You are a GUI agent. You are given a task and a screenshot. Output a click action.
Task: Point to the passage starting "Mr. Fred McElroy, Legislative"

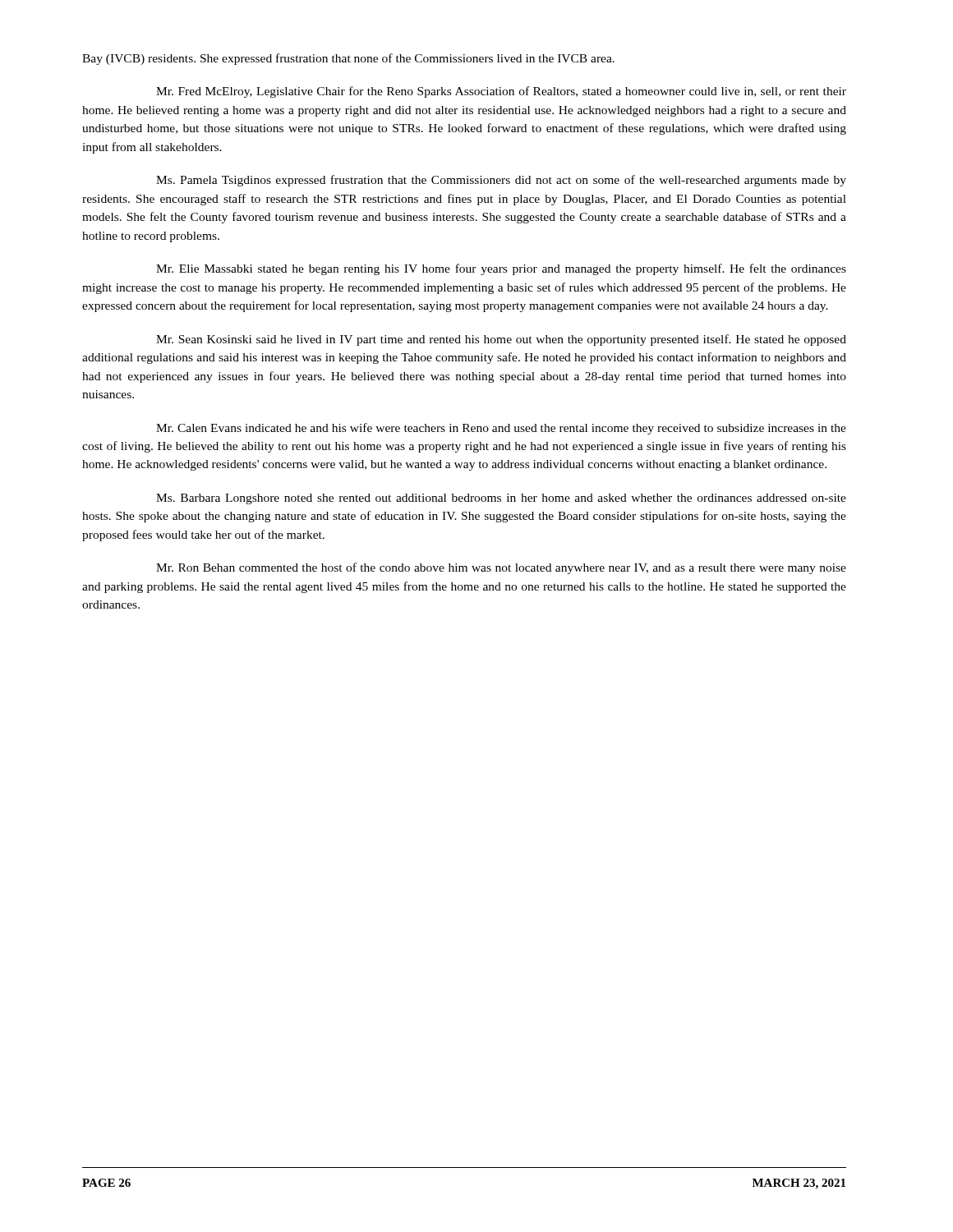point(464,119)
